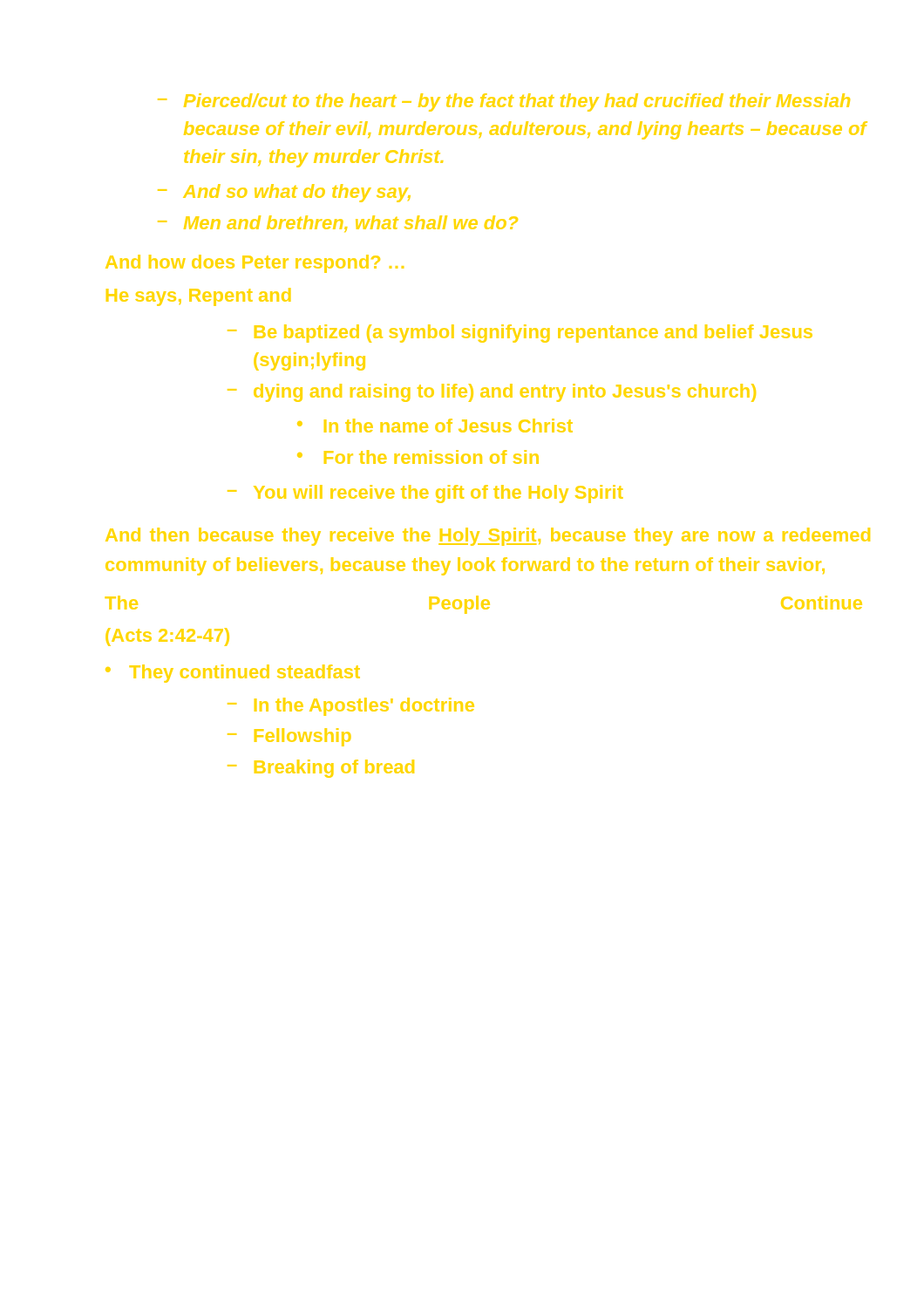Viewport: 924px width, 1308px height.
Task: Find the block on this page that starts "• In the name"
Action: coord(435,426)
